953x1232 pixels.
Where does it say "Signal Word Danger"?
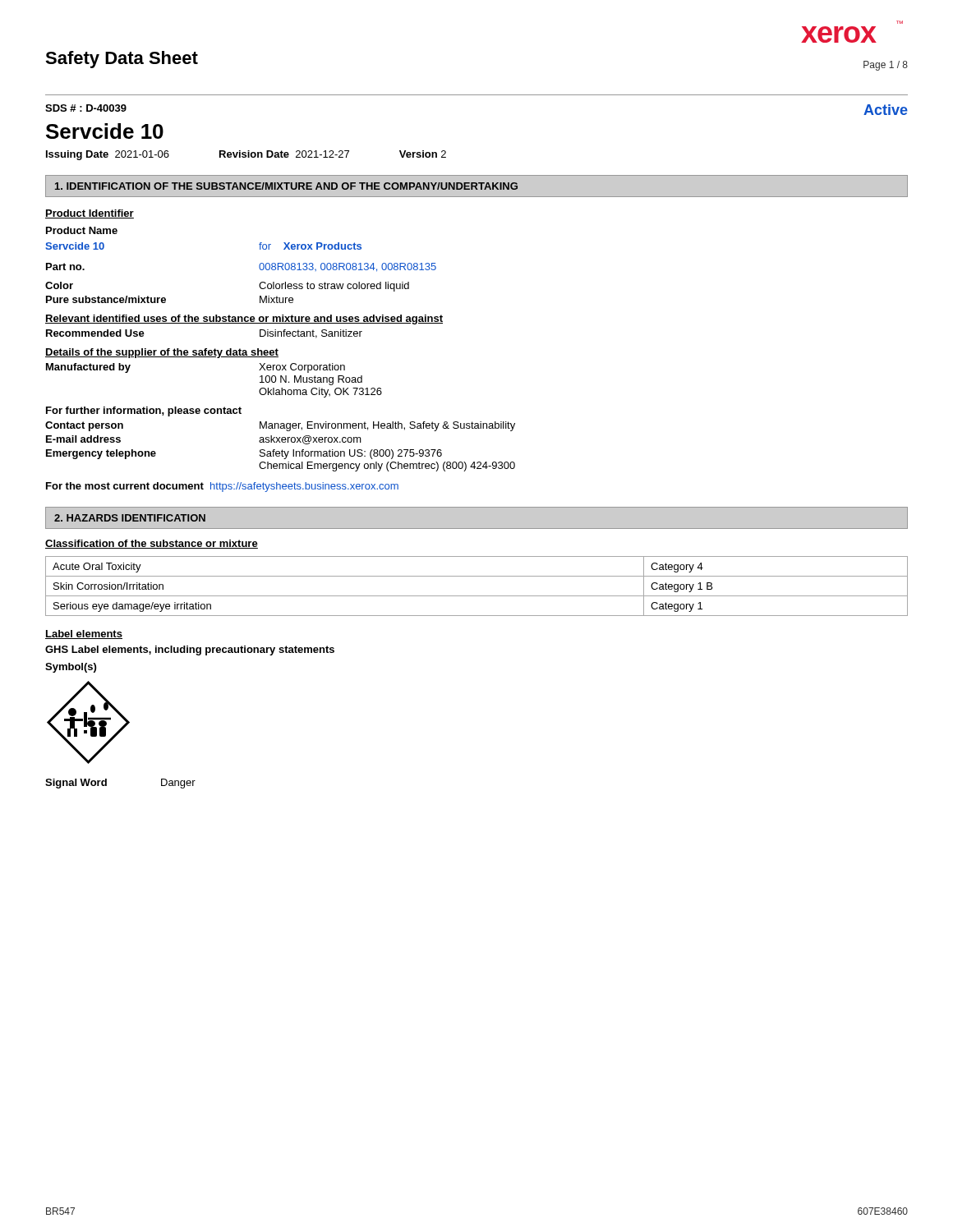tap(69, 783)
